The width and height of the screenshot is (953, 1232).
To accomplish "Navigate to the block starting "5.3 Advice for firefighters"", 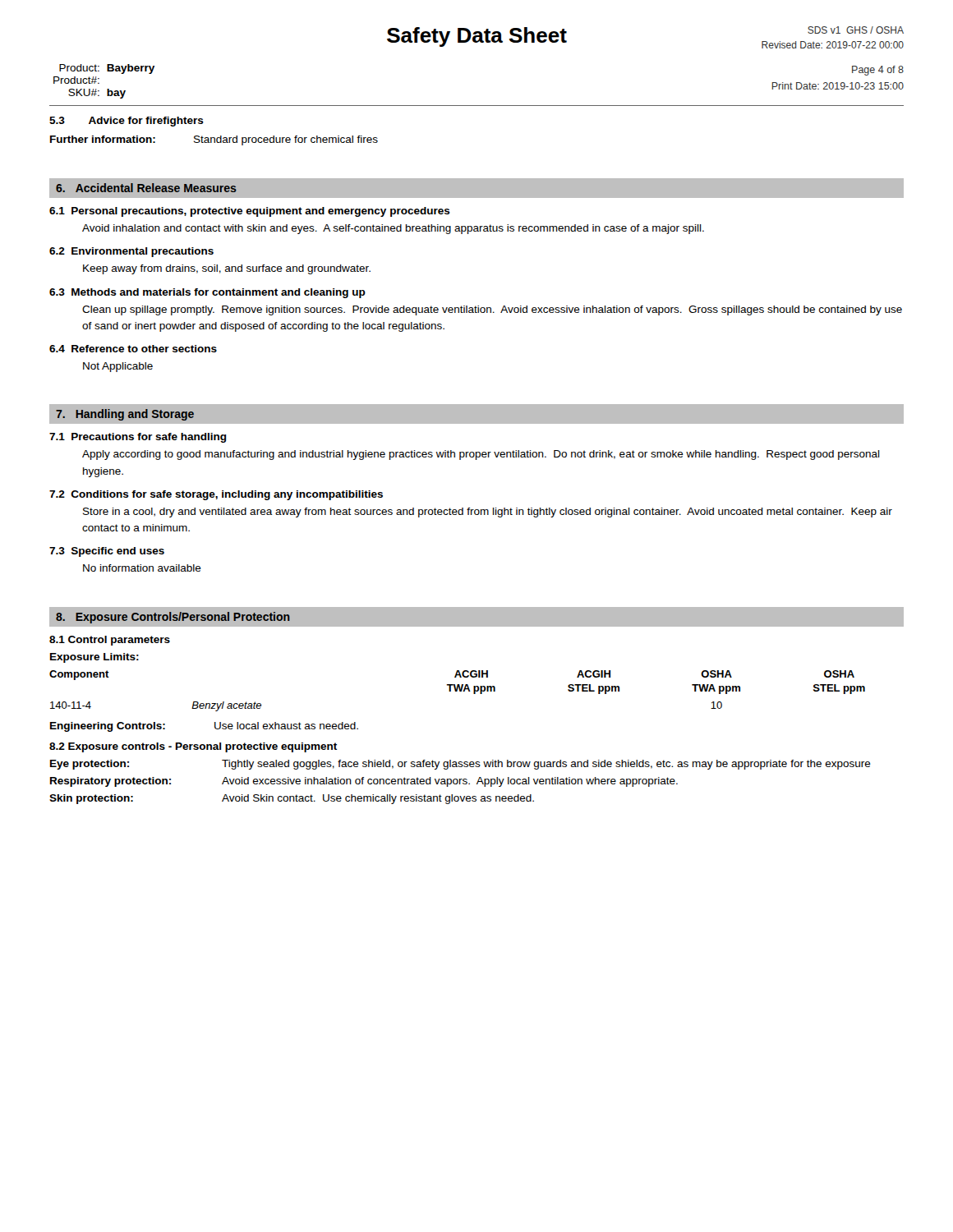I will (126, 120).
